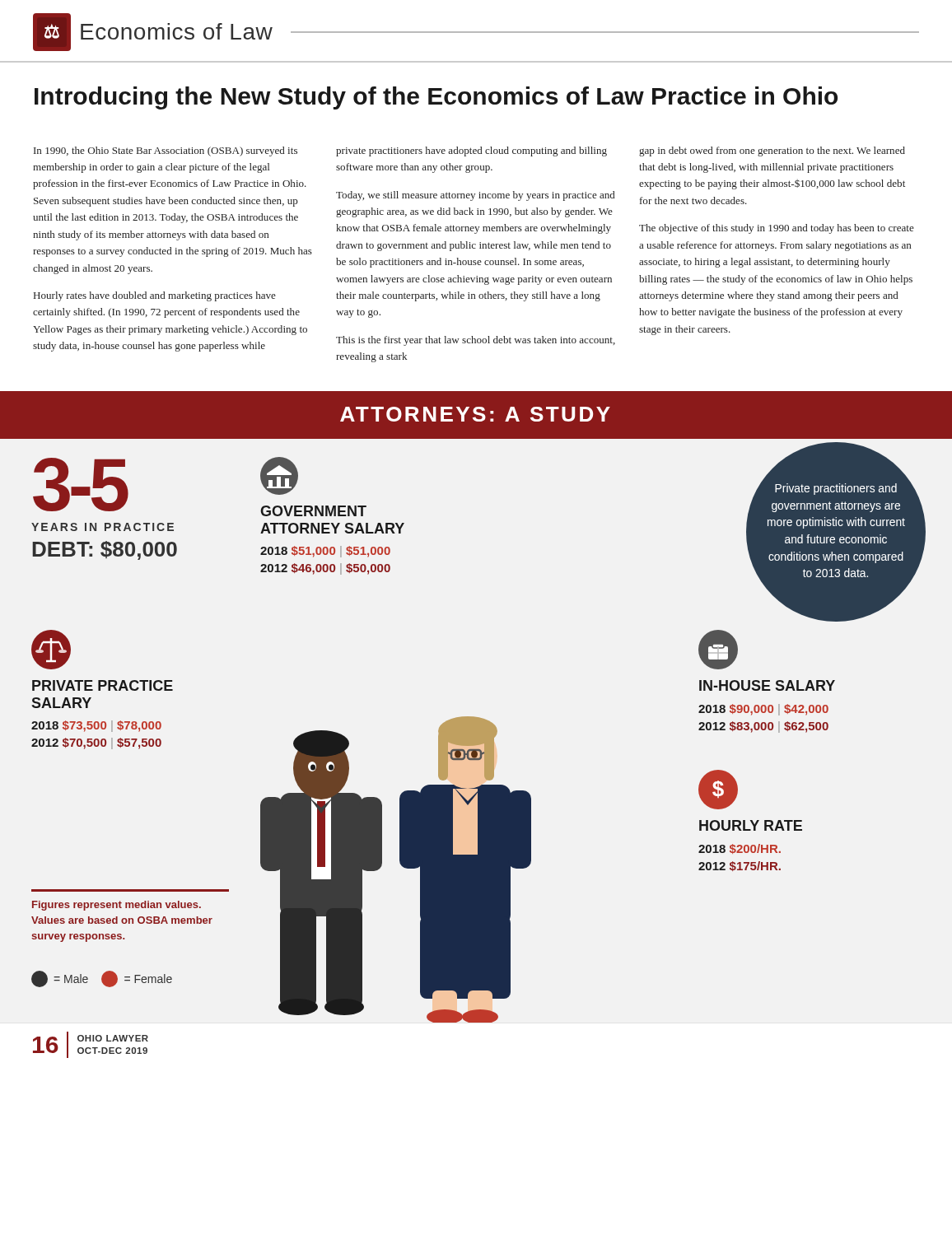Click the passage that begins "3-5 YEARS IN"
Screen dimensions: 1235x952
[118, 506]
